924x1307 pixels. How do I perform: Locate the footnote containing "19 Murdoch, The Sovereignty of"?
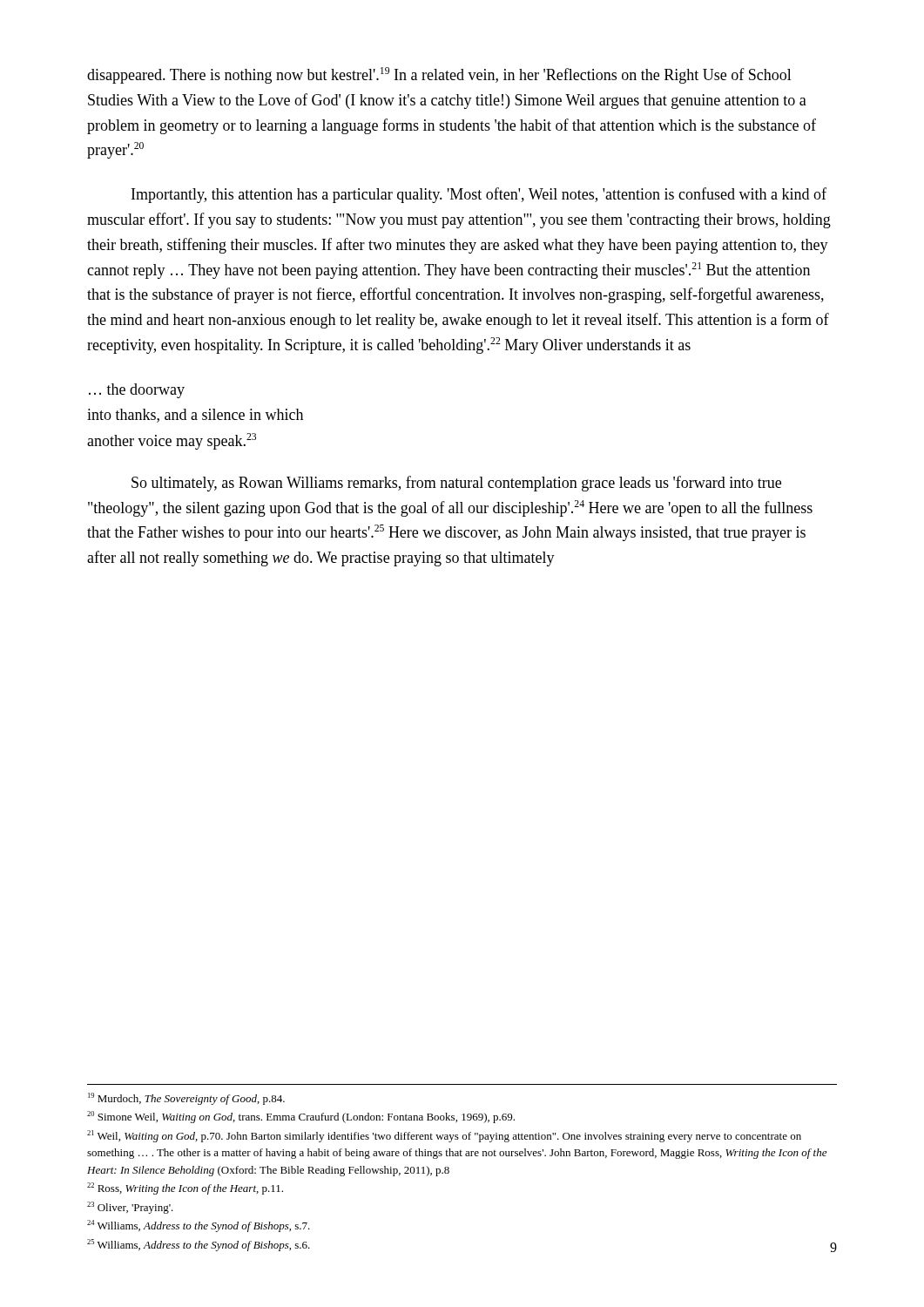pyautogui.click(x=186, y=1097)
